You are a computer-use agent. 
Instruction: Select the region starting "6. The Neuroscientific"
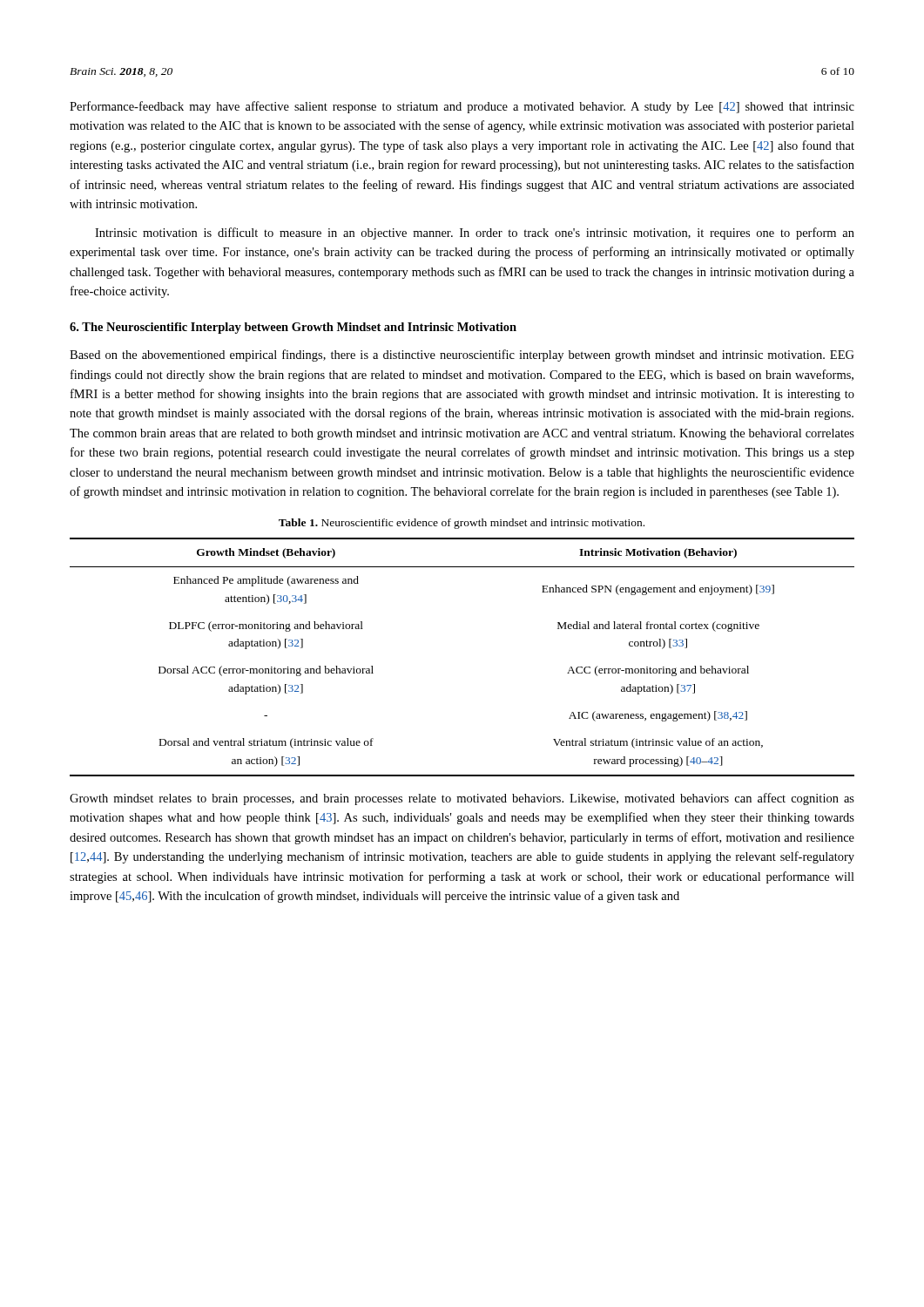pyautogui.click(x=293, y=326)
